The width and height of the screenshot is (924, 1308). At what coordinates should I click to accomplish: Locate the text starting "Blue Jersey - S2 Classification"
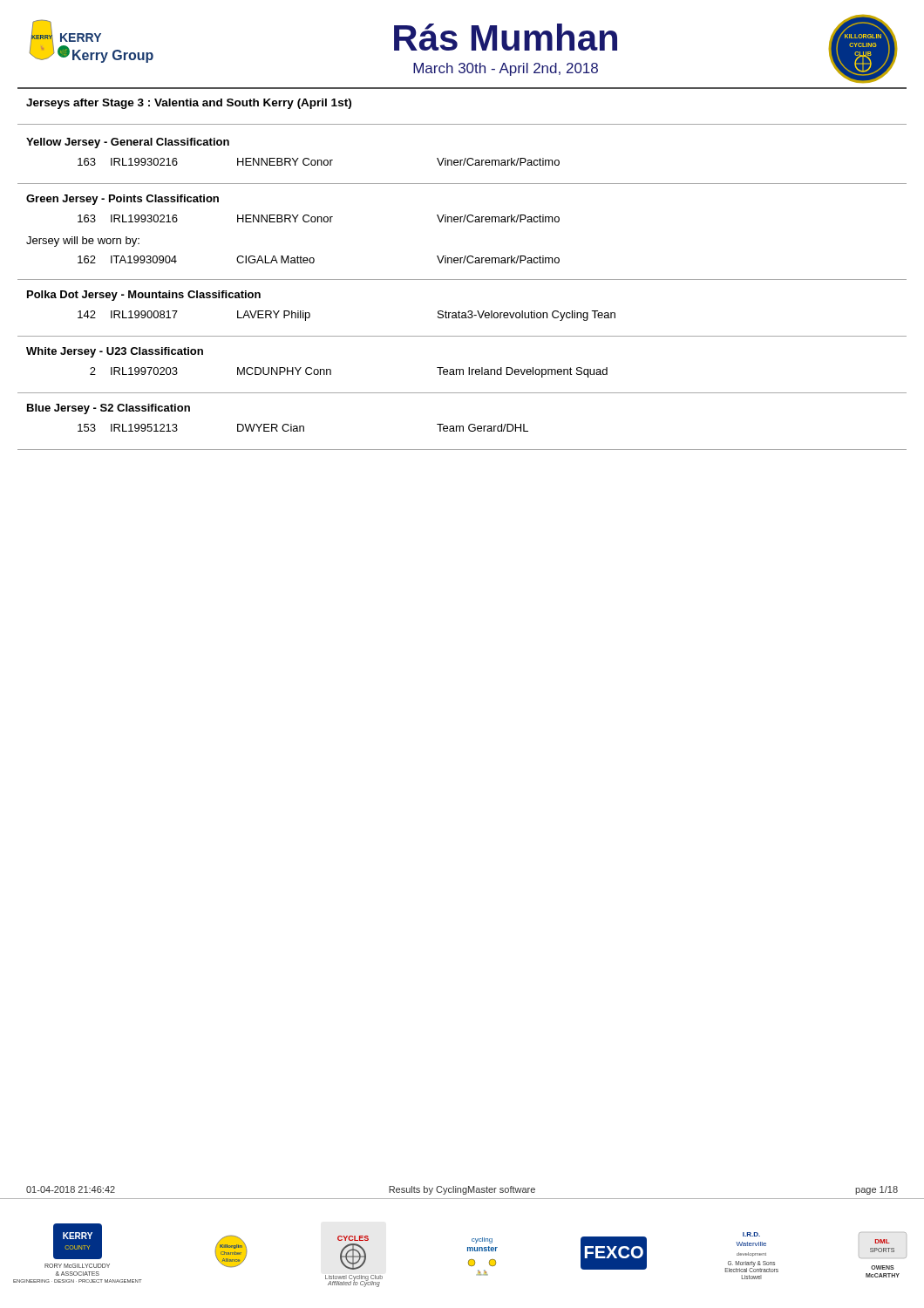click(108, 408)
